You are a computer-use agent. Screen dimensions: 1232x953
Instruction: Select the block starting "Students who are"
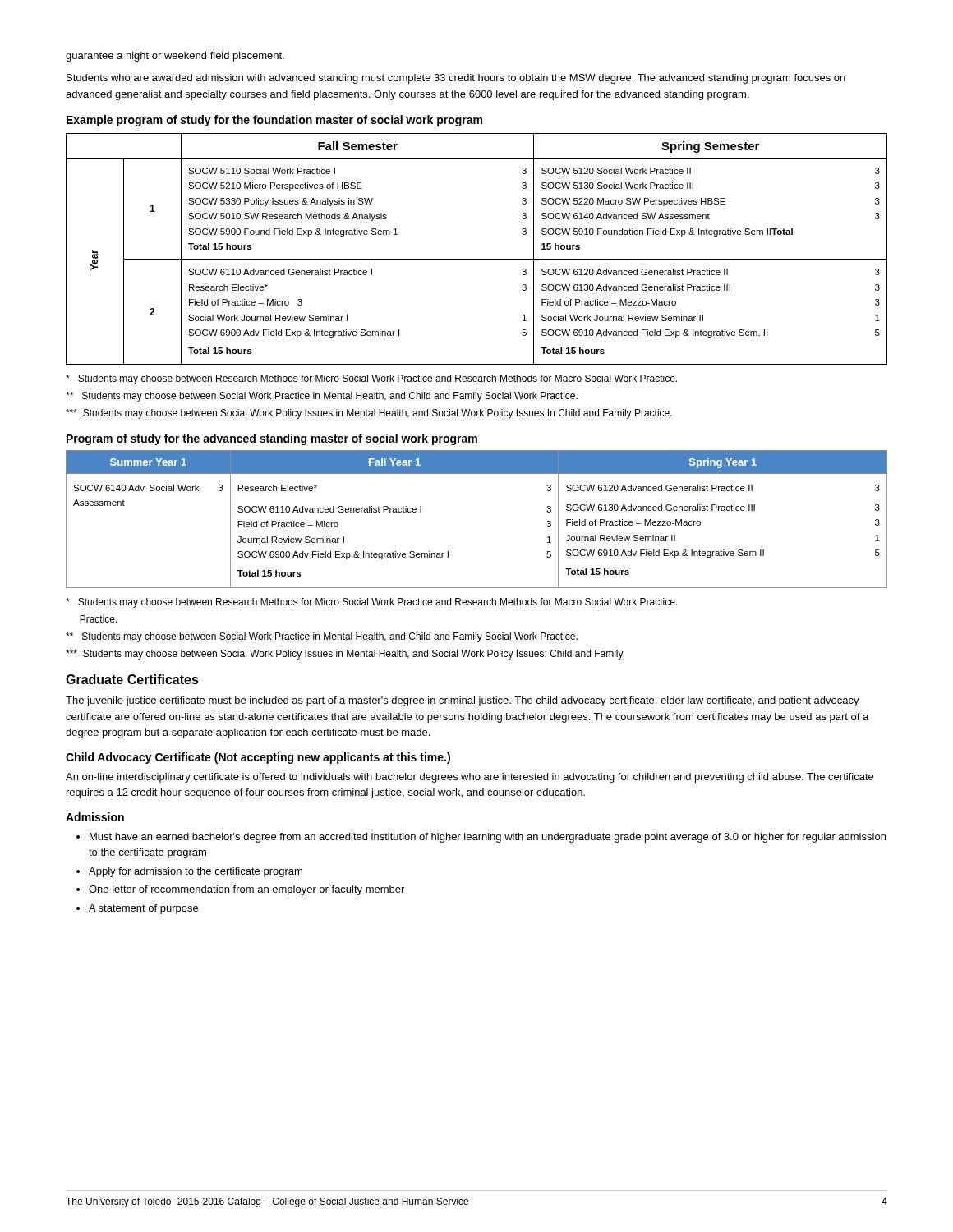456,86
